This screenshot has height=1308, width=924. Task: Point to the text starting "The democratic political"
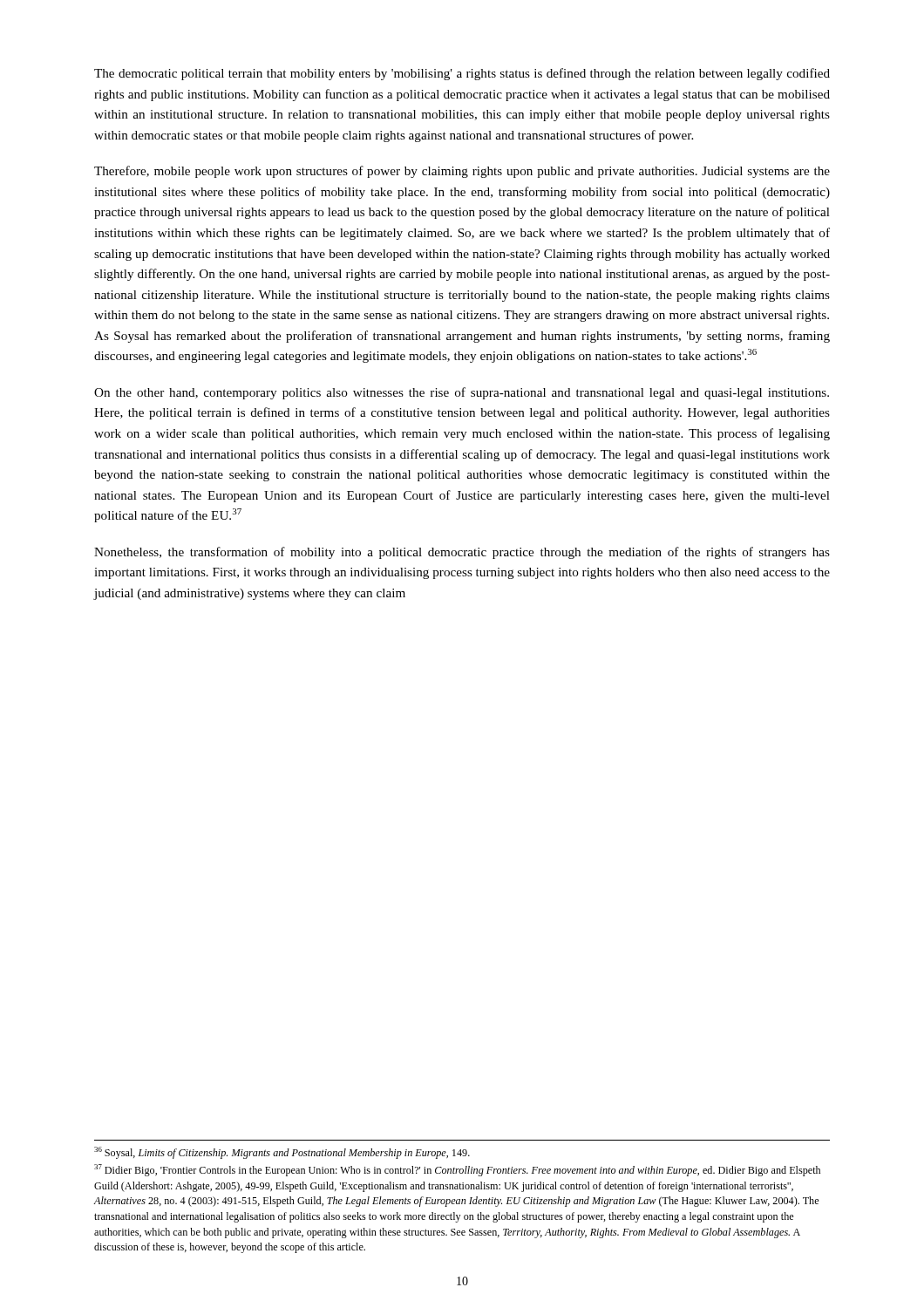point(462,104)
